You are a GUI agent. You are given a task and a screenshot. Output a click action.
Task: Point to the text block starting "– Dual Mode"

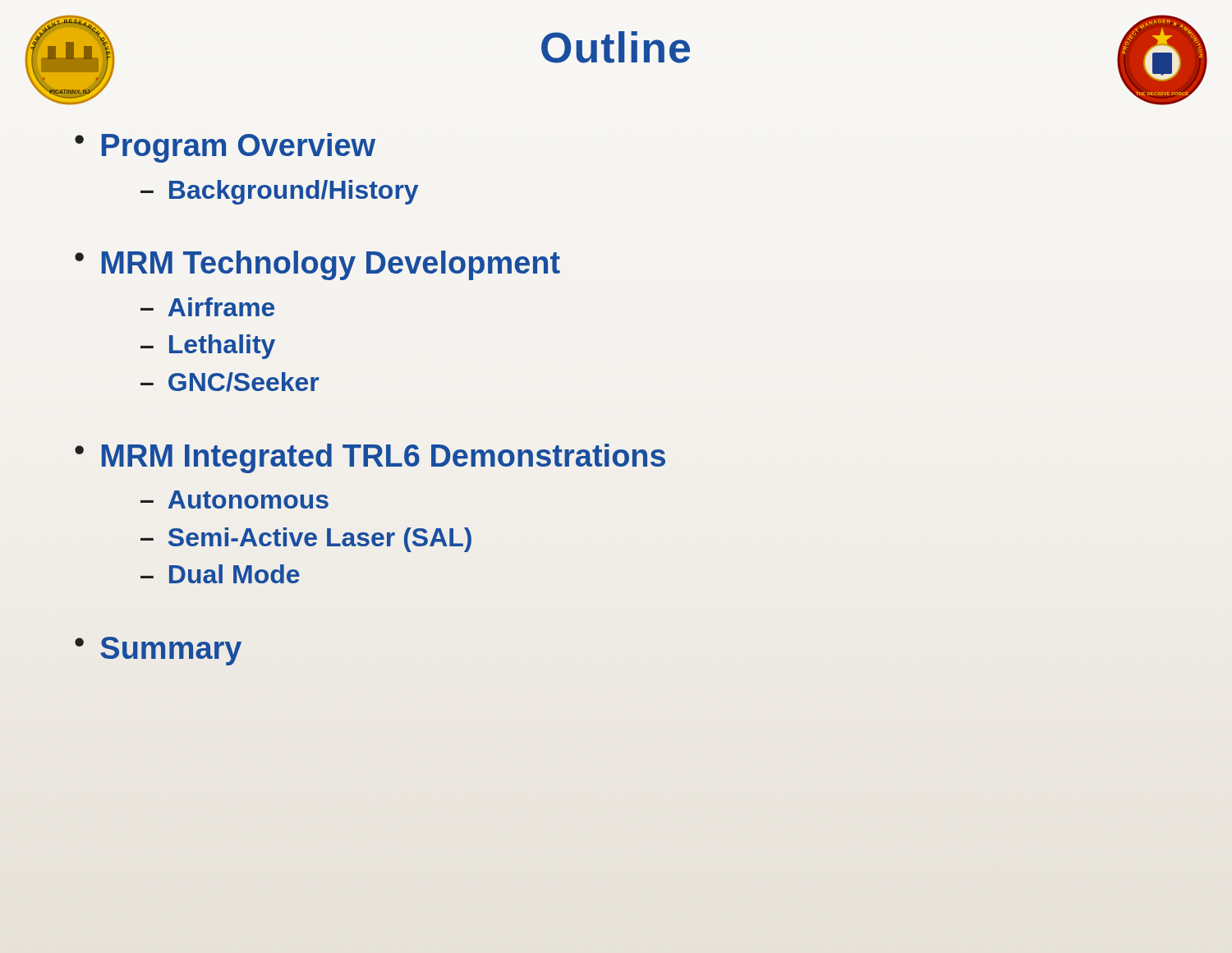pyautogui.click(x=220, y=575)
